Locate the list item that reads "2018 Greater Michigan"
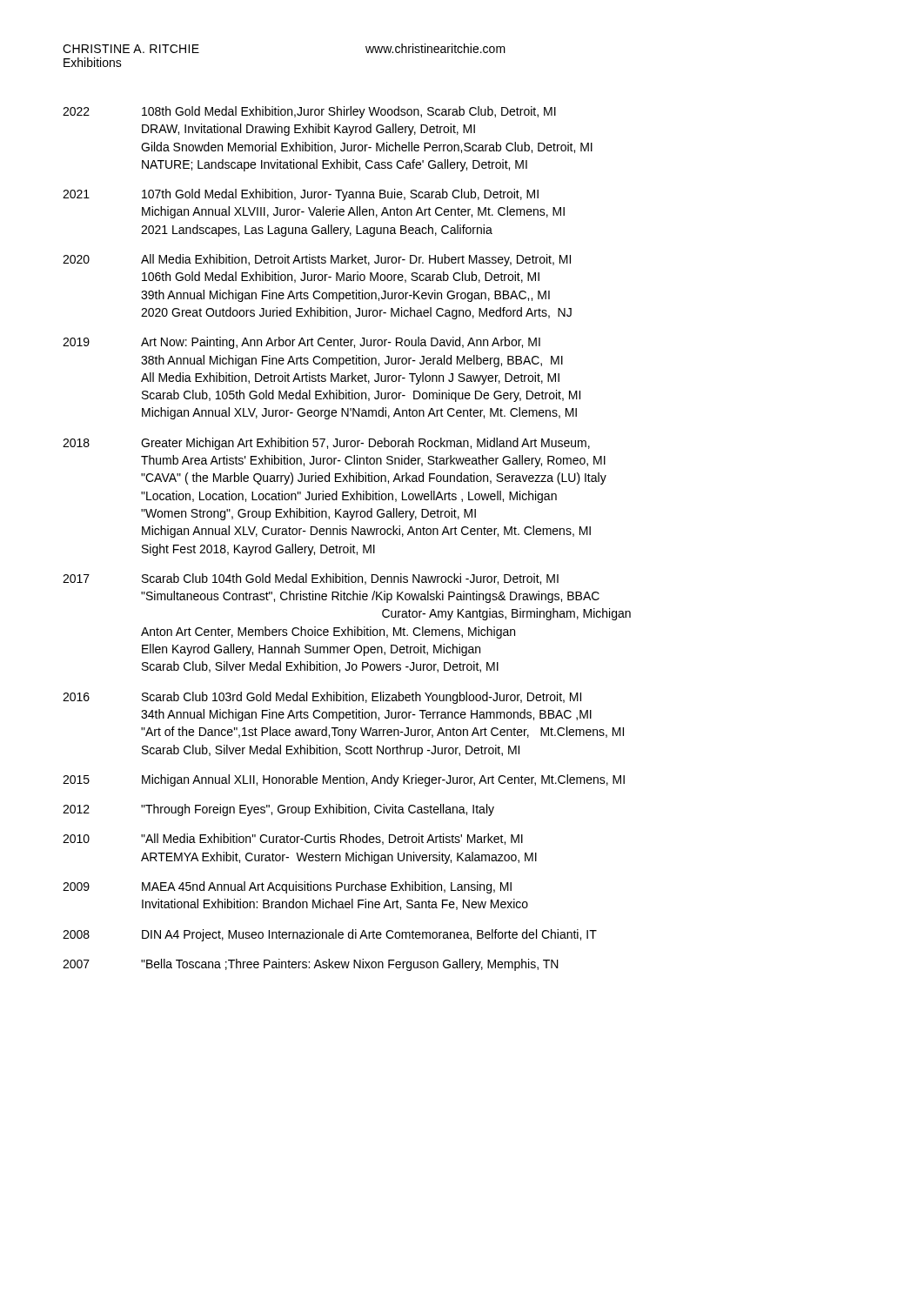 click(x=467, y=496)
